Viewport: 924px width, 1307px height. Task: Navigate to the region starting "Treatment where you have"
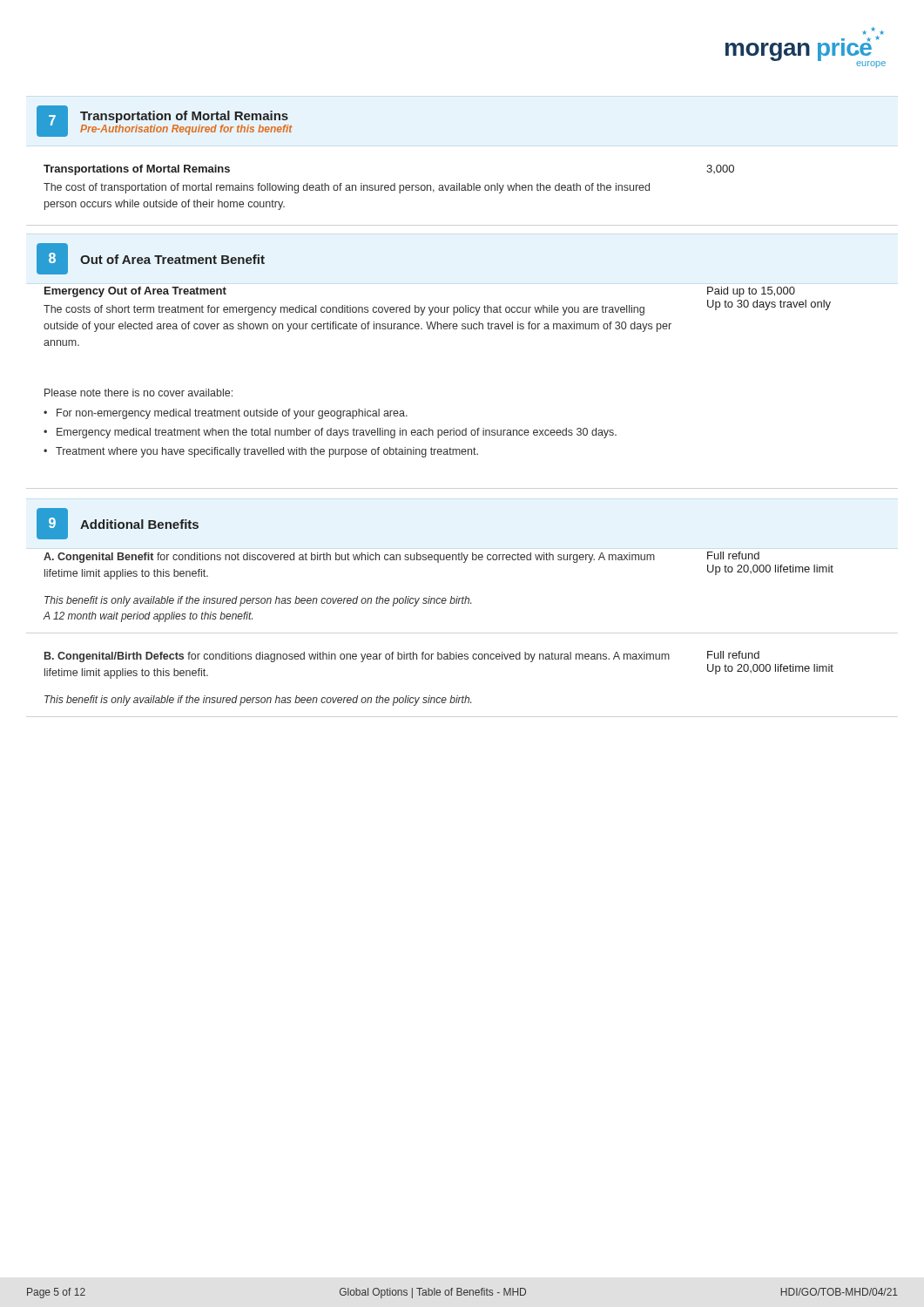(x=267, y=451)
